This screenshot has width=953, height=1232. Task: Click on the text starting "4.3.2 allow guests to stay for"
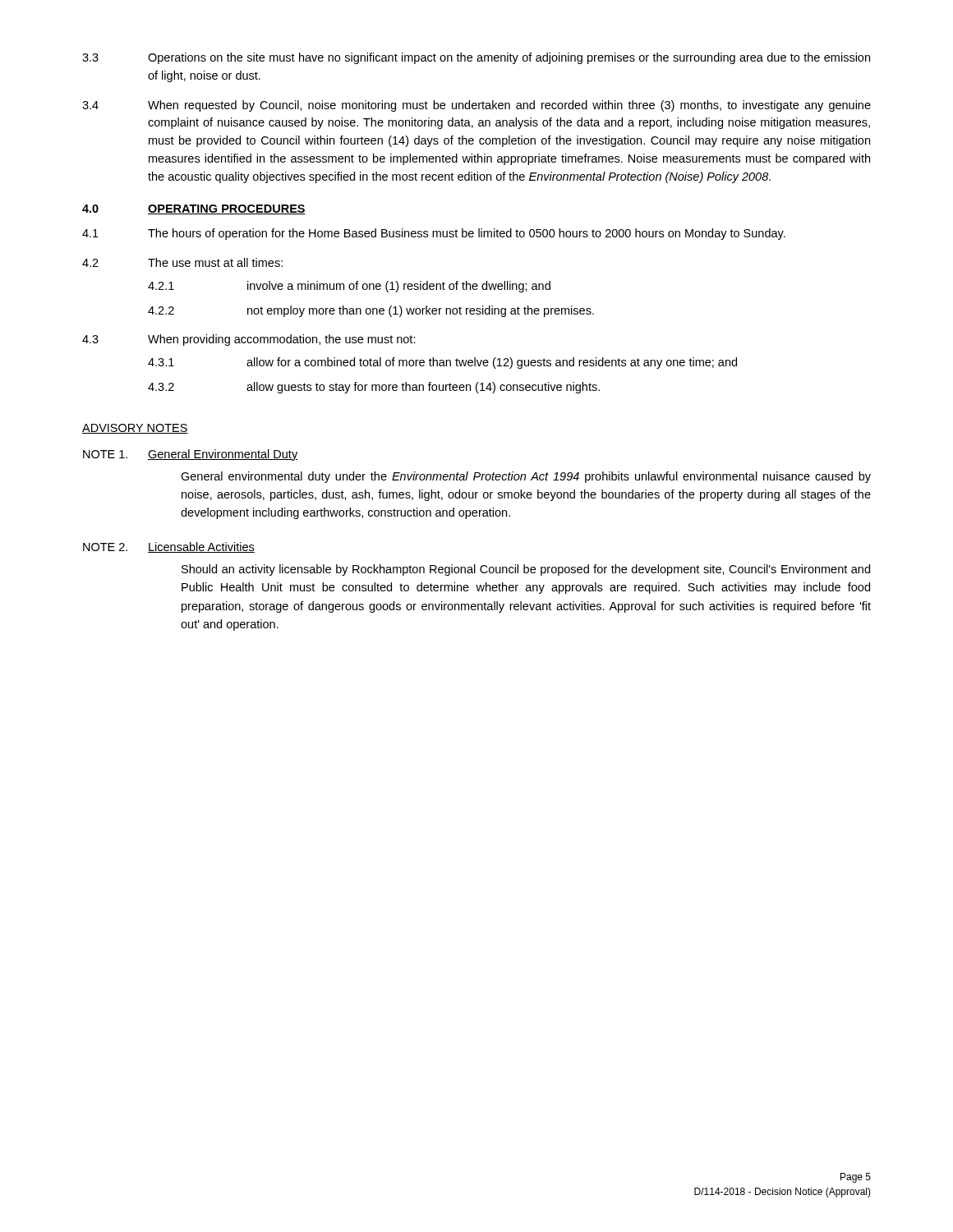tap(476, 387)
